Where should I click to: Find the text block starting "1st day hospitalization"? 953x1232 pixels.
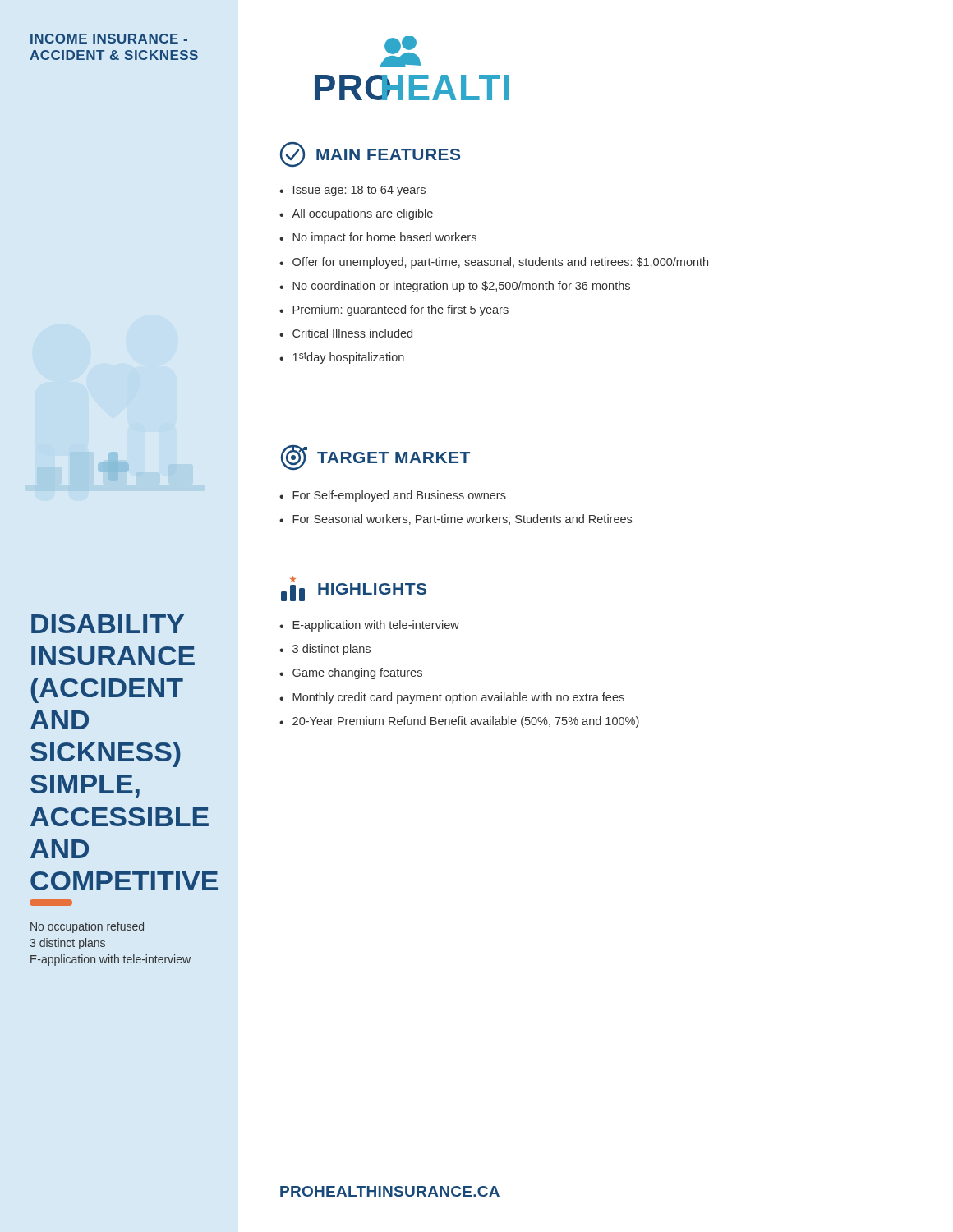point(348,357)
